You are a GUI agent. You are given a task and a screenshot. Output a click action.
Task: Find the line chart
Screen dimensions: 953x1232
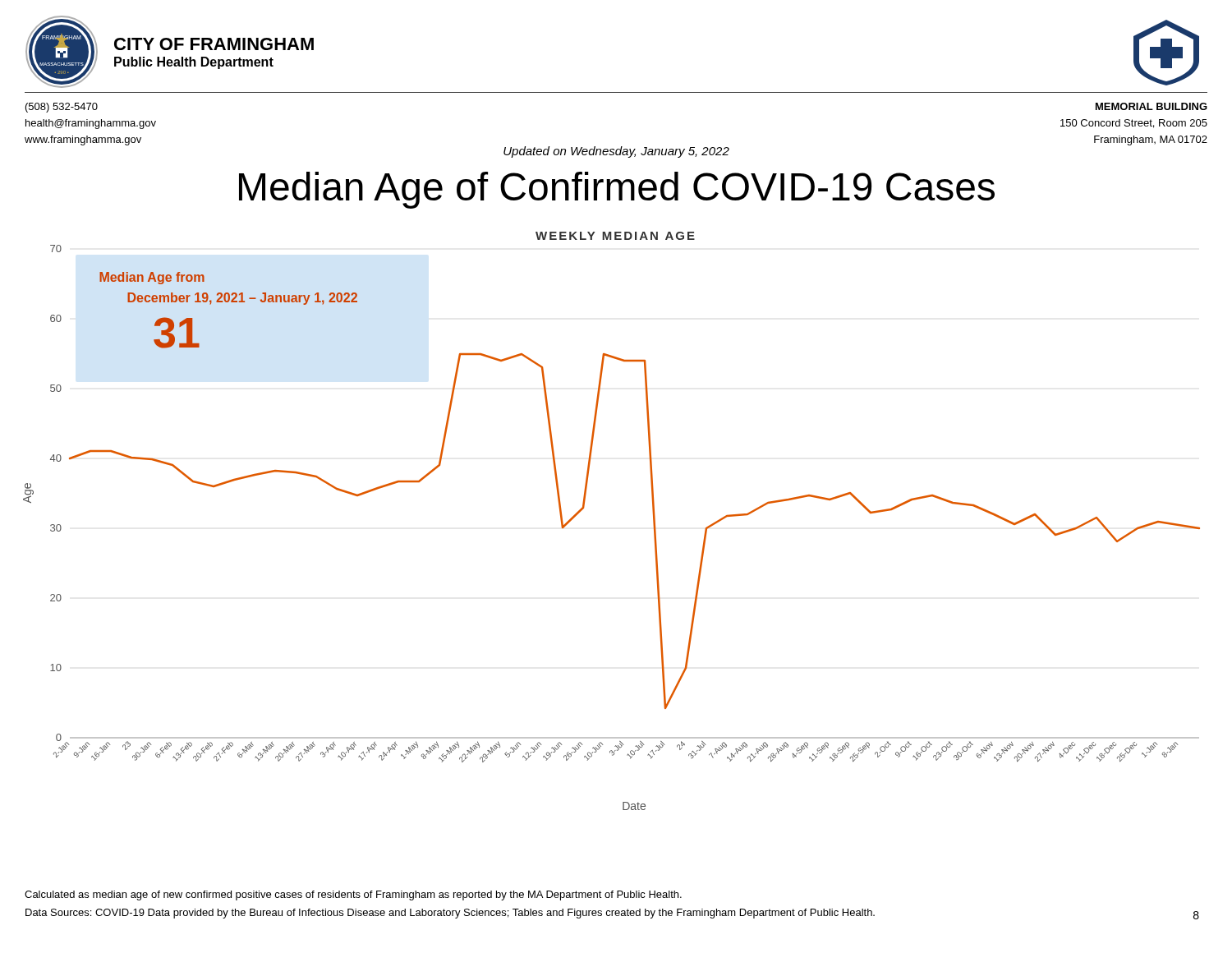pyautogui.click(x=616, y=520)
